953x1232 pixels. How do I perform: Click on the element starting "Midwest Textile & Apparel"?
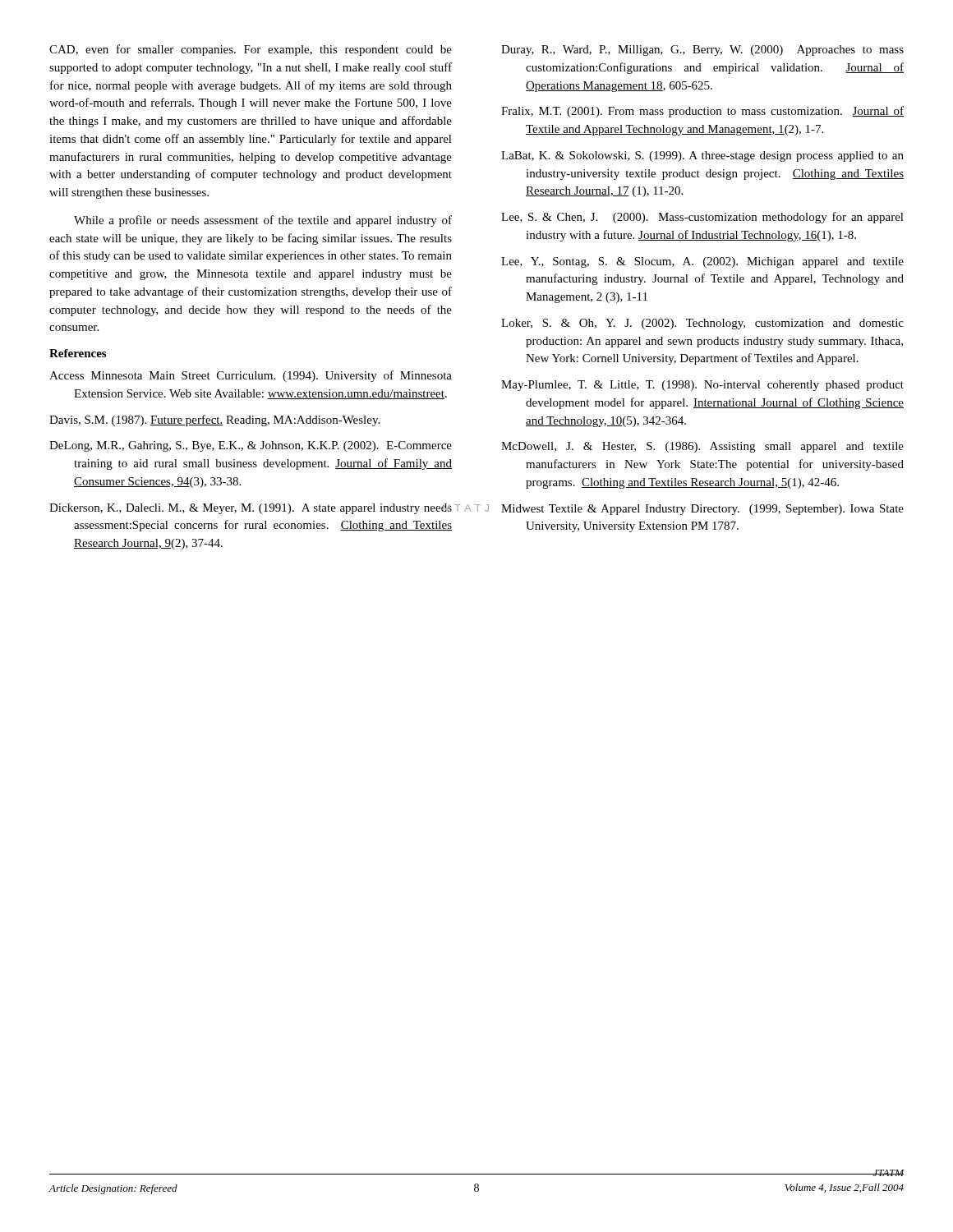point(702,517)
